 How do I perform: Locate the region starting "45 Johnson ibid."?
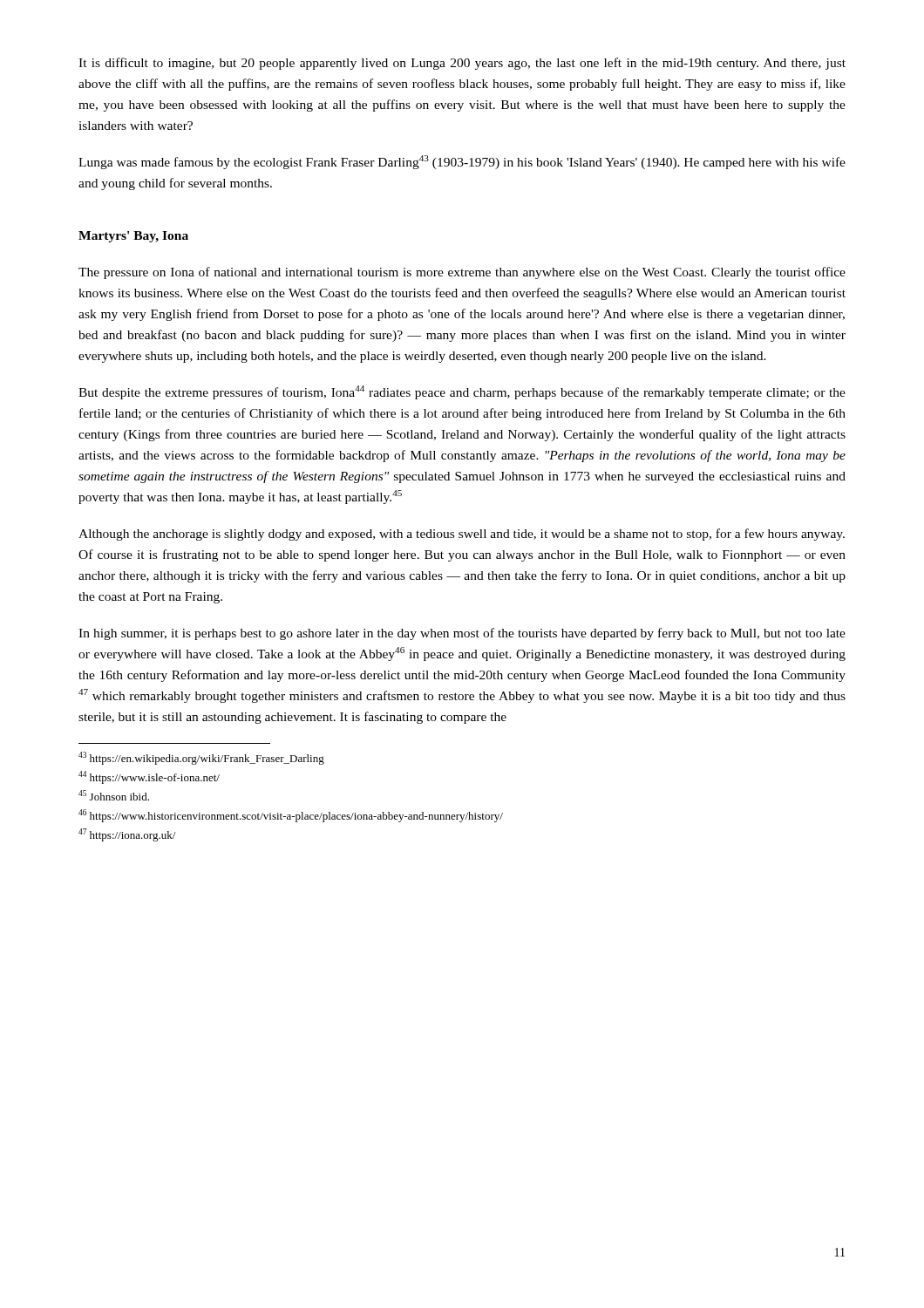coord(114,796)
